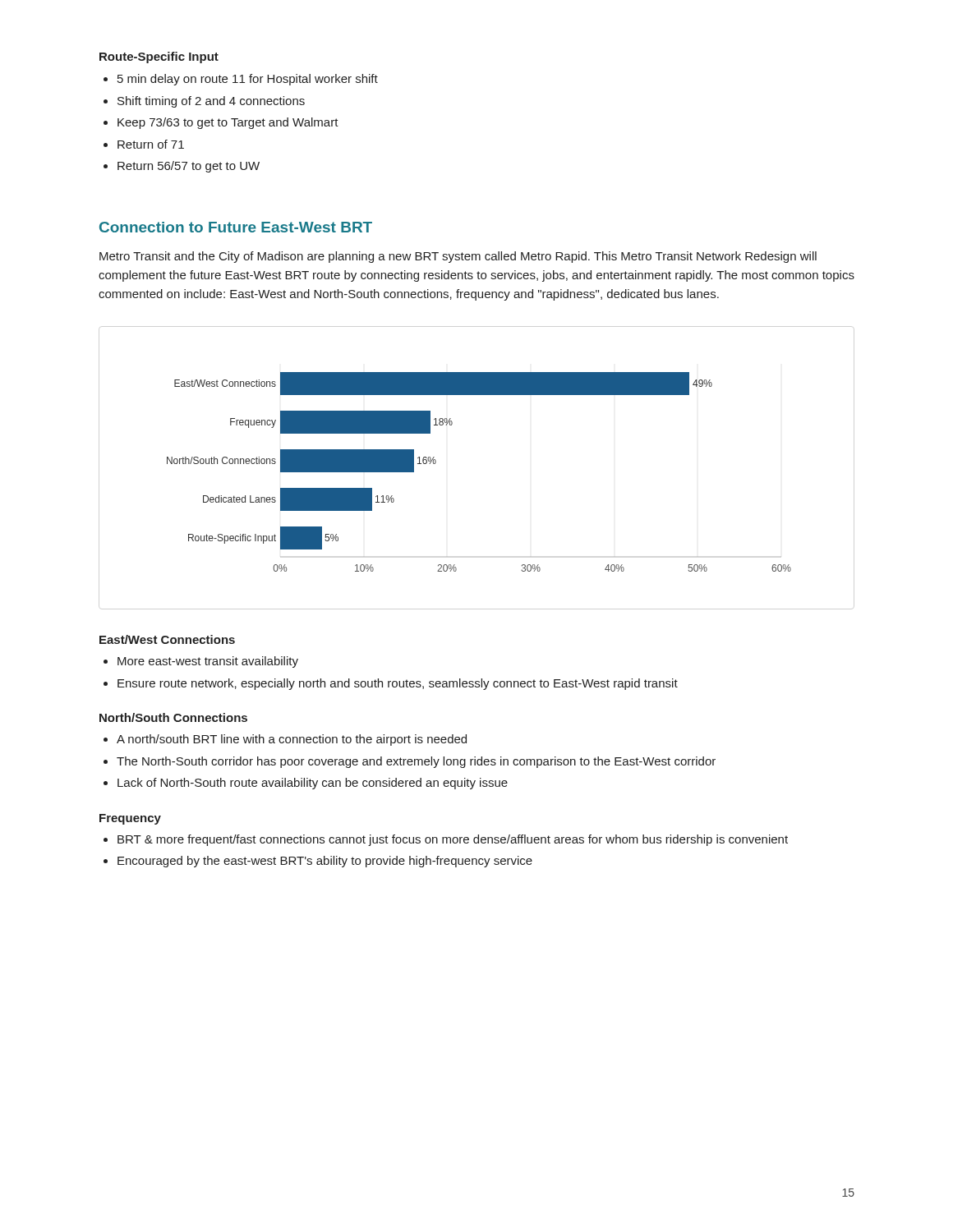Click on the section header with the text "North/South Connections"
Image resolution: width=953 pixels, height=1232 pixels.
point(173,718)
